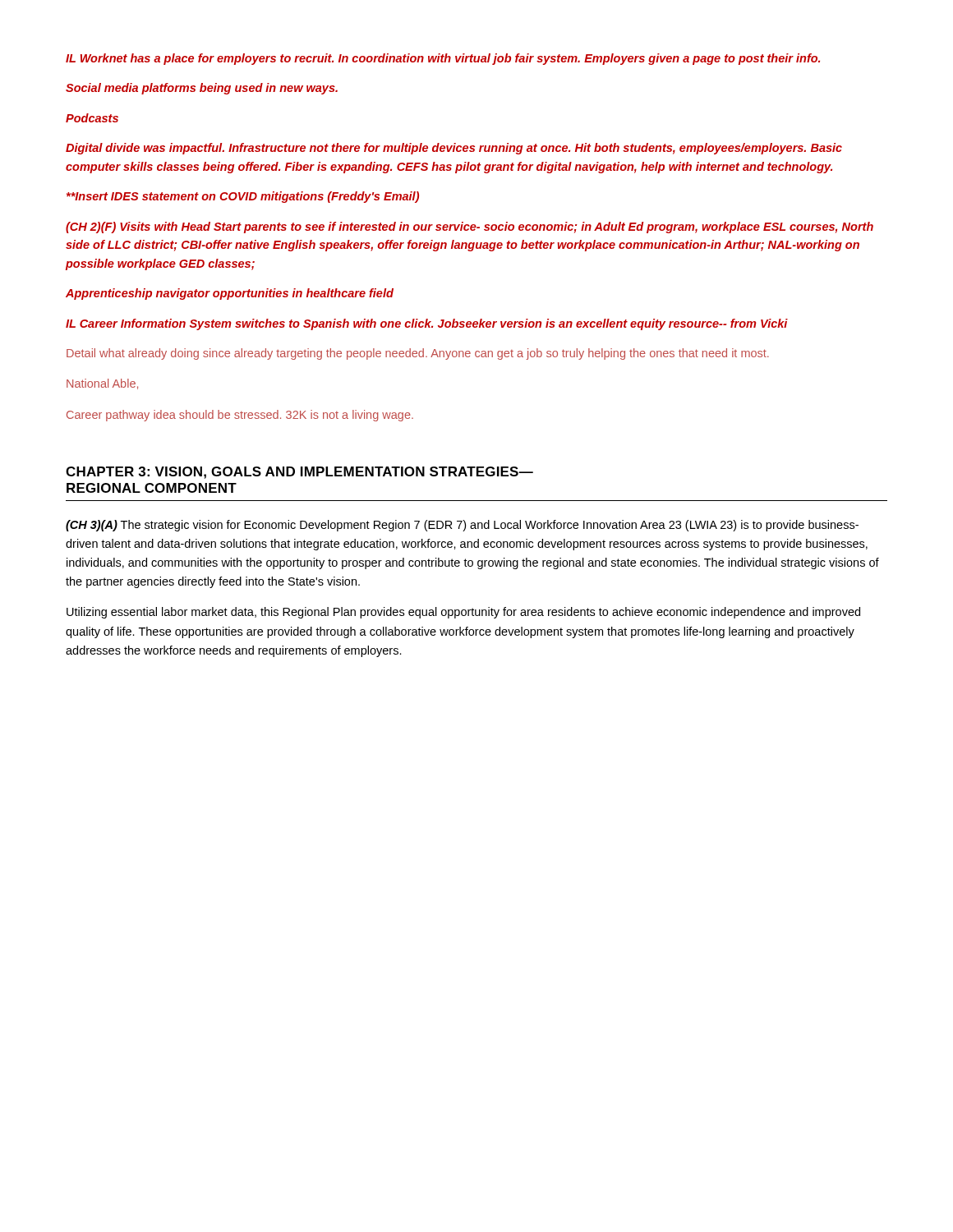Find the text block with the text "Detail what already doing since already targeting"
The width and height of the screenshot is (953, 1232).
click(x=476, y=354)
